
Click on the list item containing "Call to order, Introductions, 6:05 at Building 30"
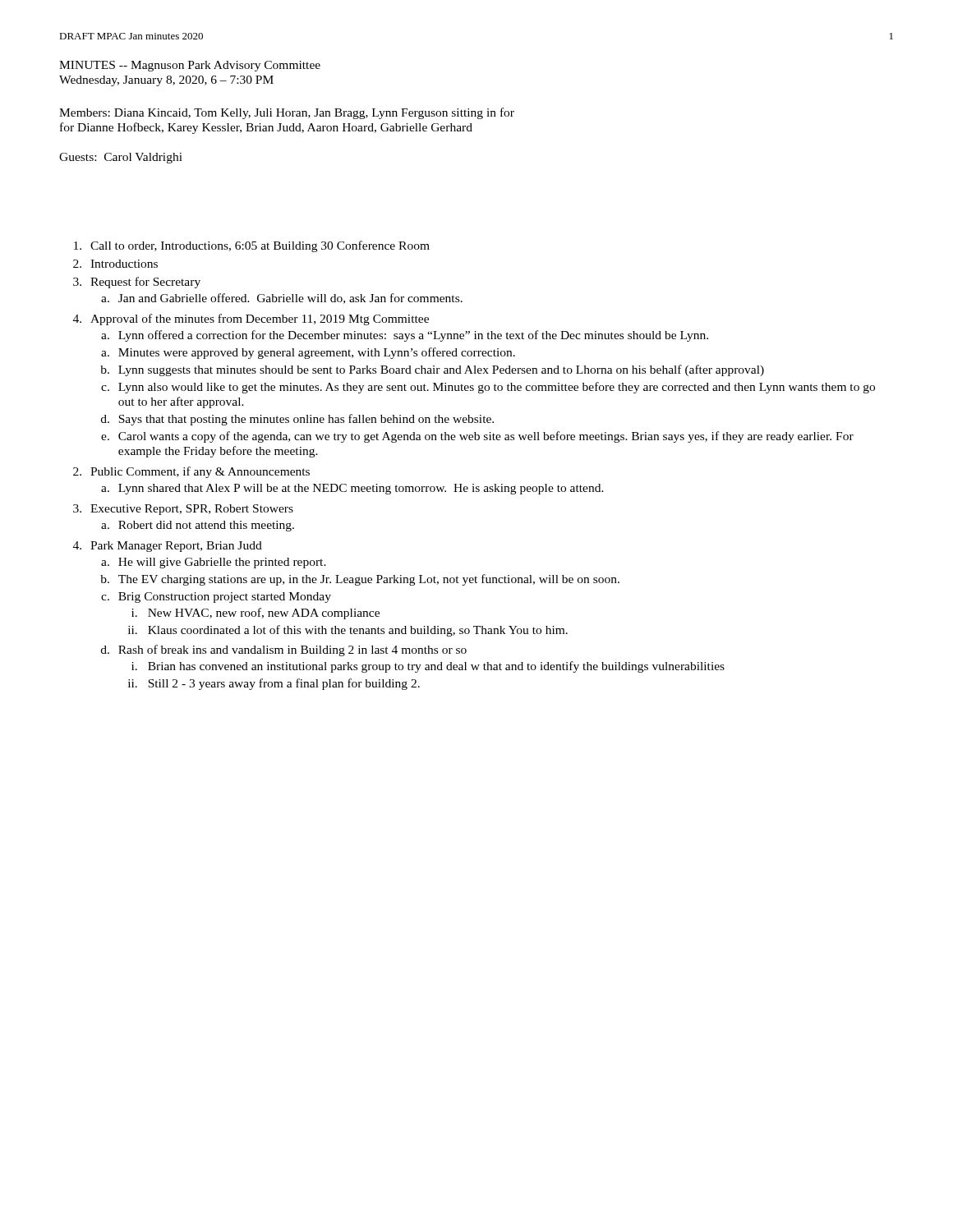point(252,246)
